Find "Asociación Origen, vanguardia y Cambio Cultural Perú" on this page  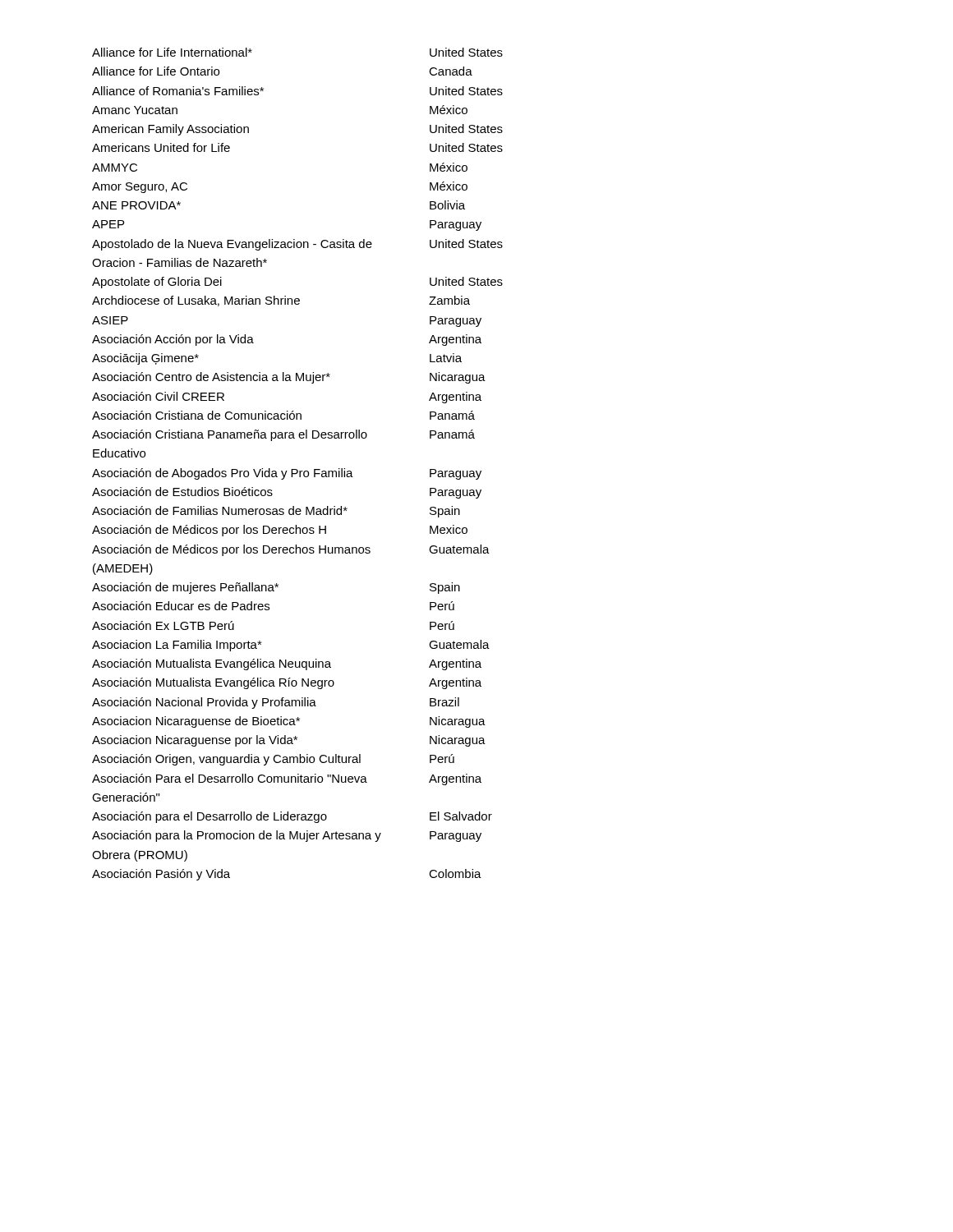[x=343, y=759]
